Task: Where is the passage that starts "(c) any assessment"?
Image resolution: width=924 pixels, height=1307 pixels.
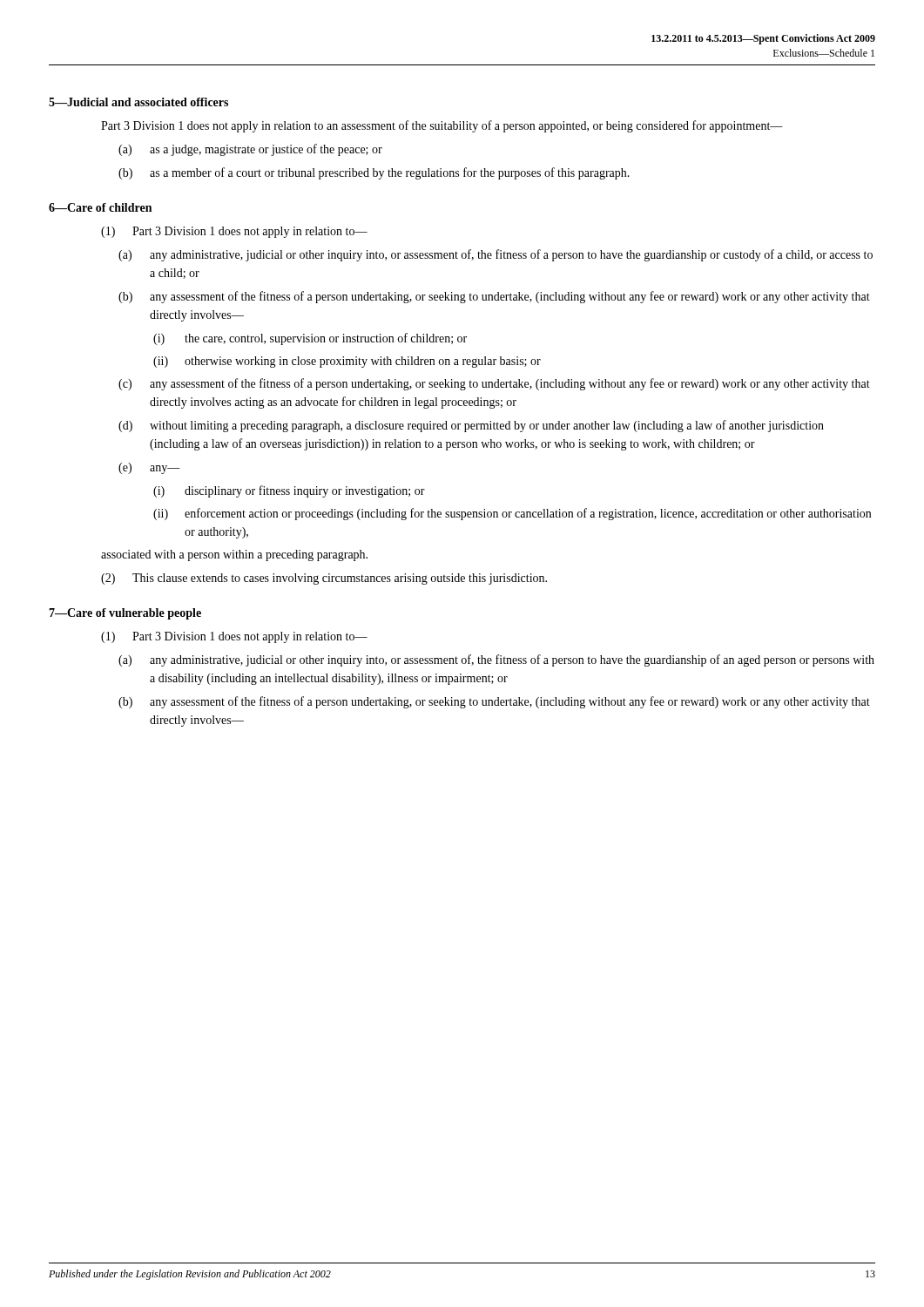Action: pyautogui.click(x=497, y=393)
